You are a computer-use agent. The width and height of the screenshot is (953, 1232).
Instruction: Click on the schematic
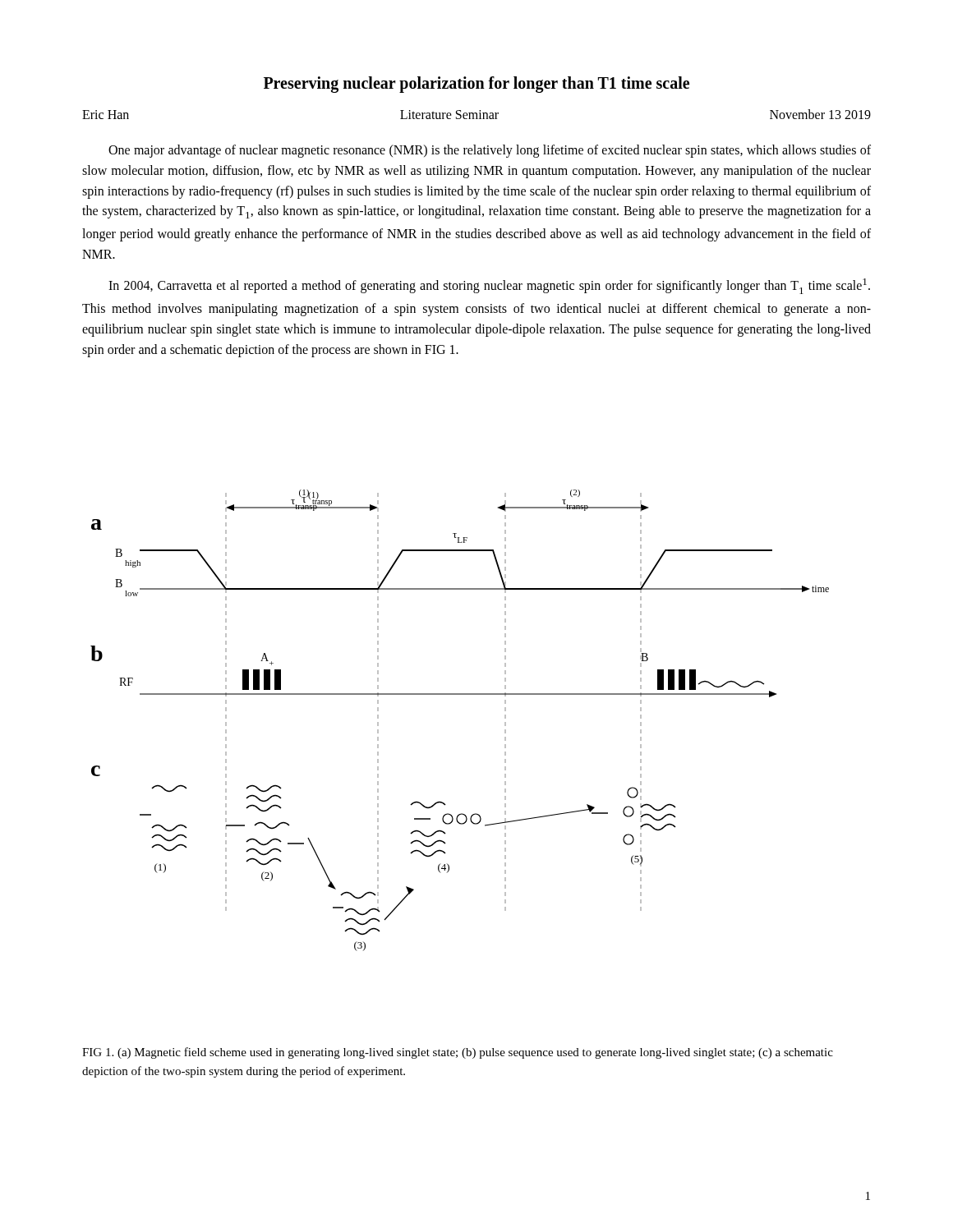tap(476, 757)
